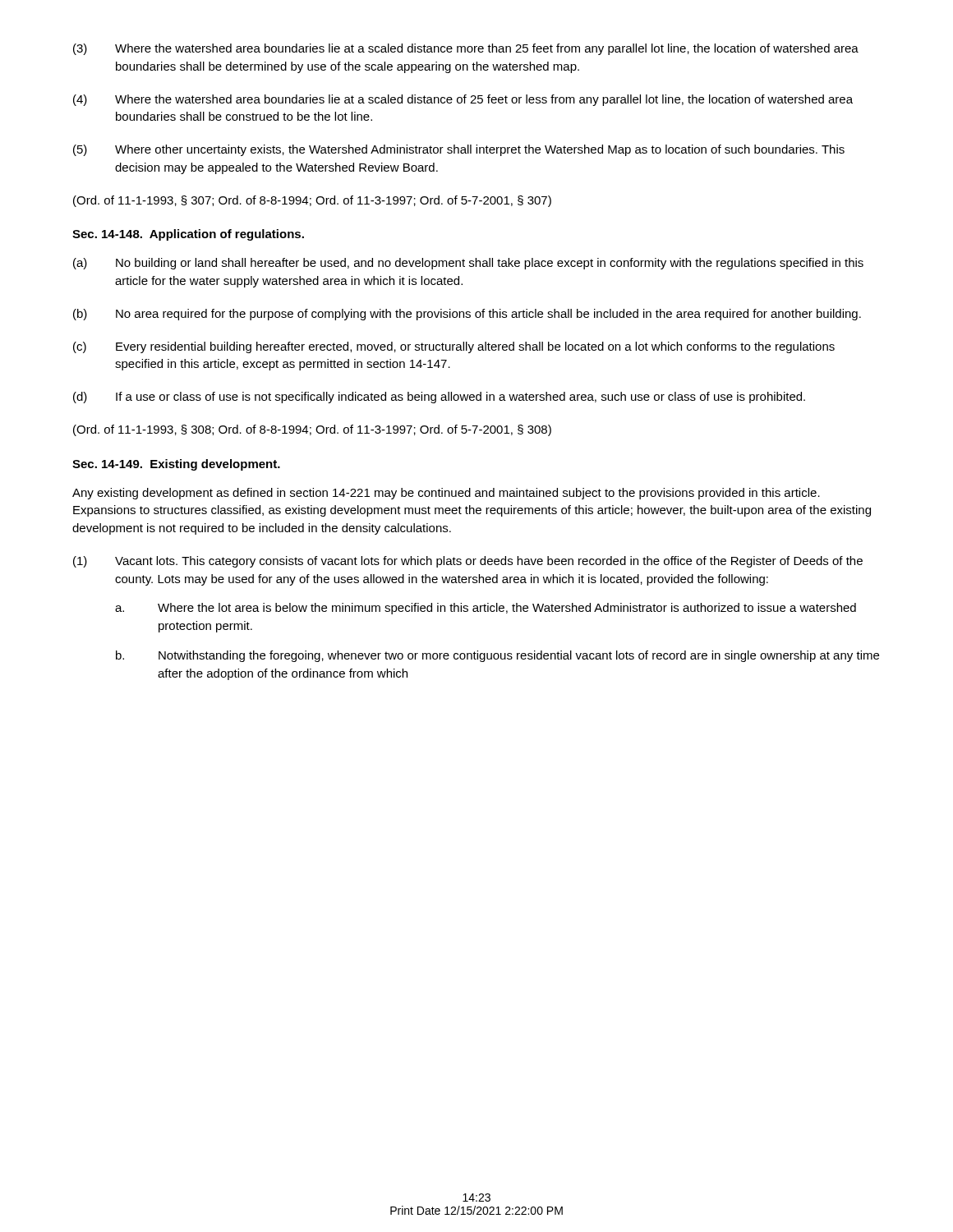Find the section header with the text "Sec. 14-149. Existing development."
The width and height of the screenshot is (953, 1232).
pyautogui.click(x=176, y=463)
